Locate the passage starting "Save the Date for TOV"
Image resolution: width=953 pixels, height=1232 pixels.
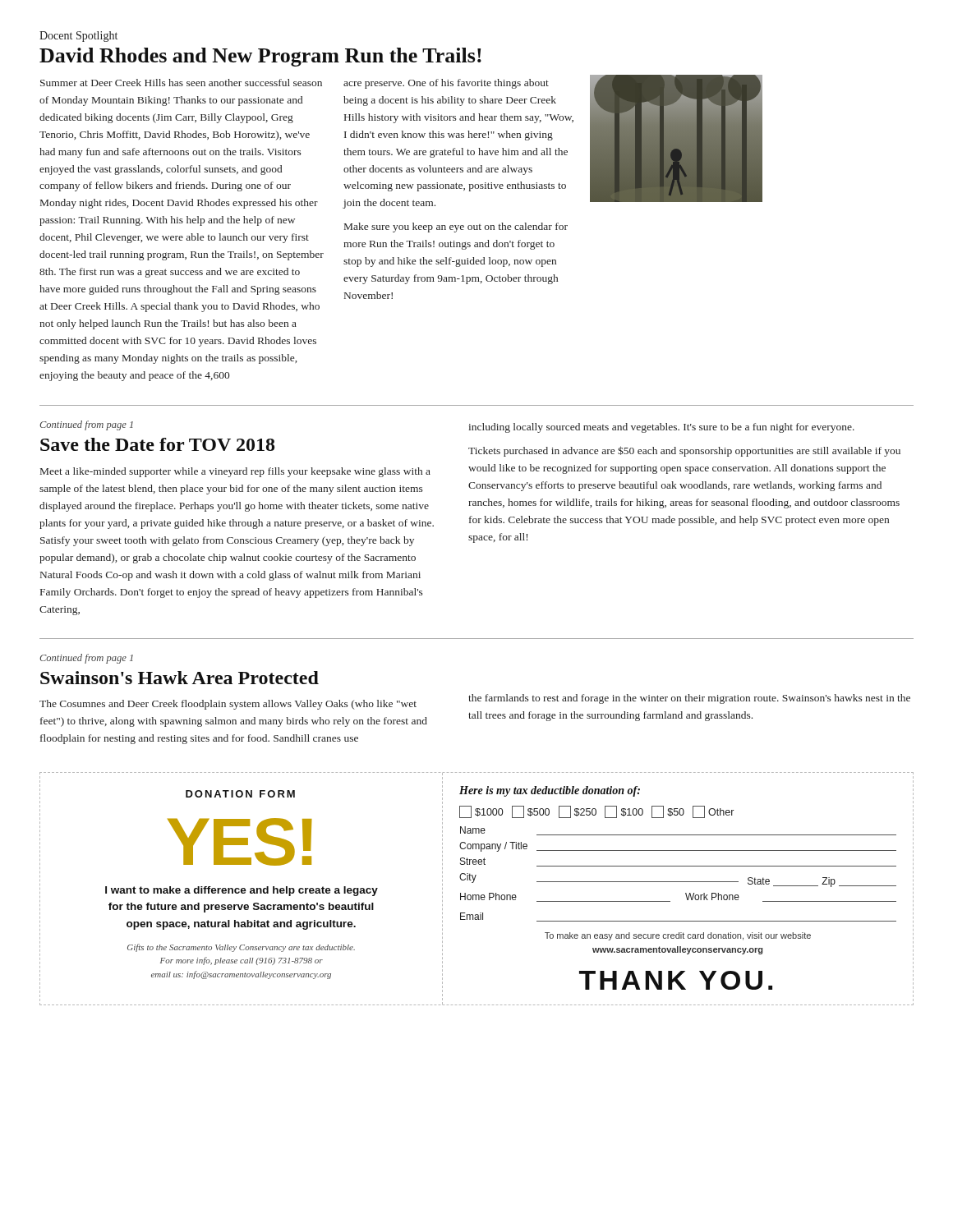point(157,445)
